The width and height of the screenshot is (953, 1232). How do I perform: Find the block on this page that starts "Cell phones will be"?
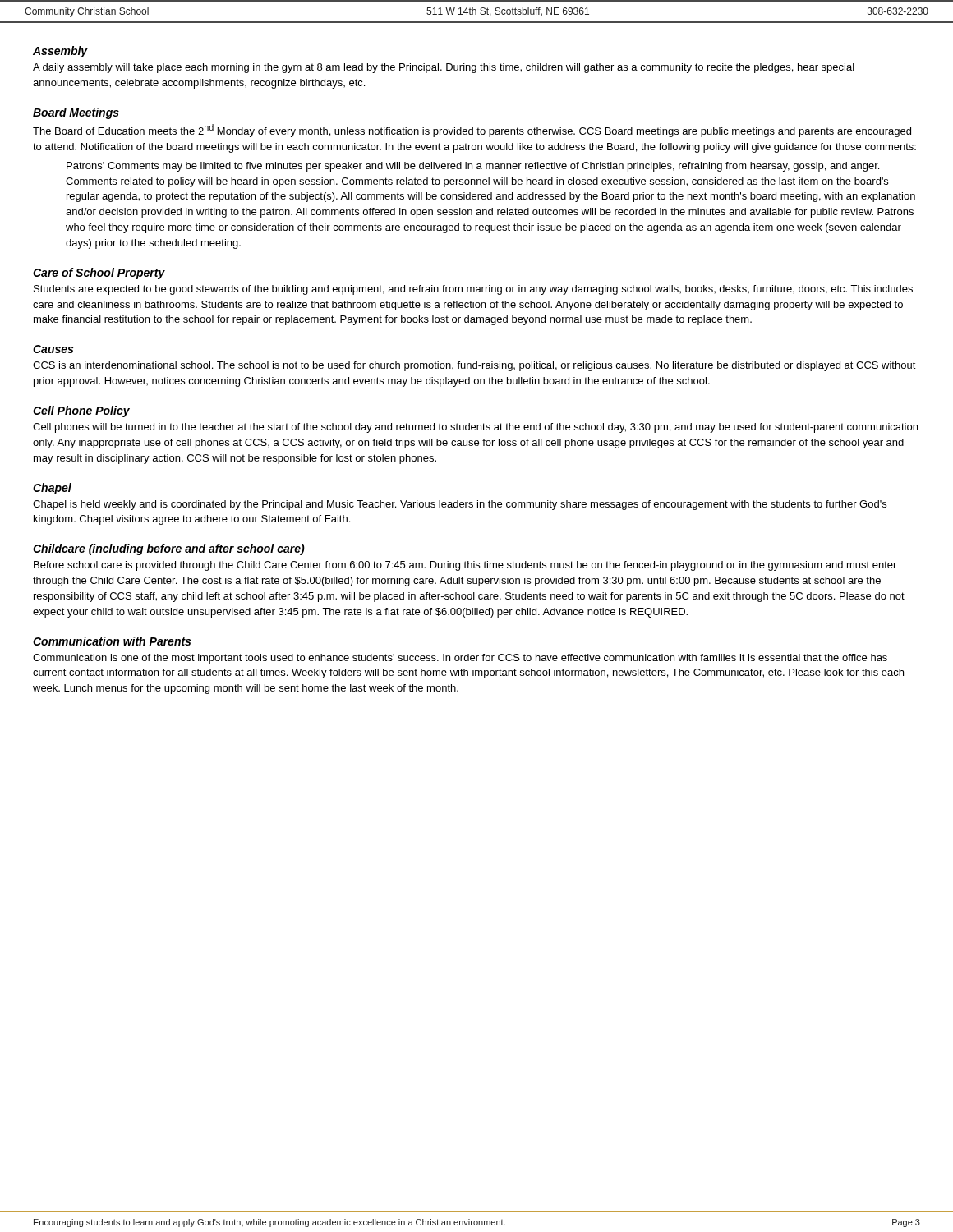click(476, 442)
